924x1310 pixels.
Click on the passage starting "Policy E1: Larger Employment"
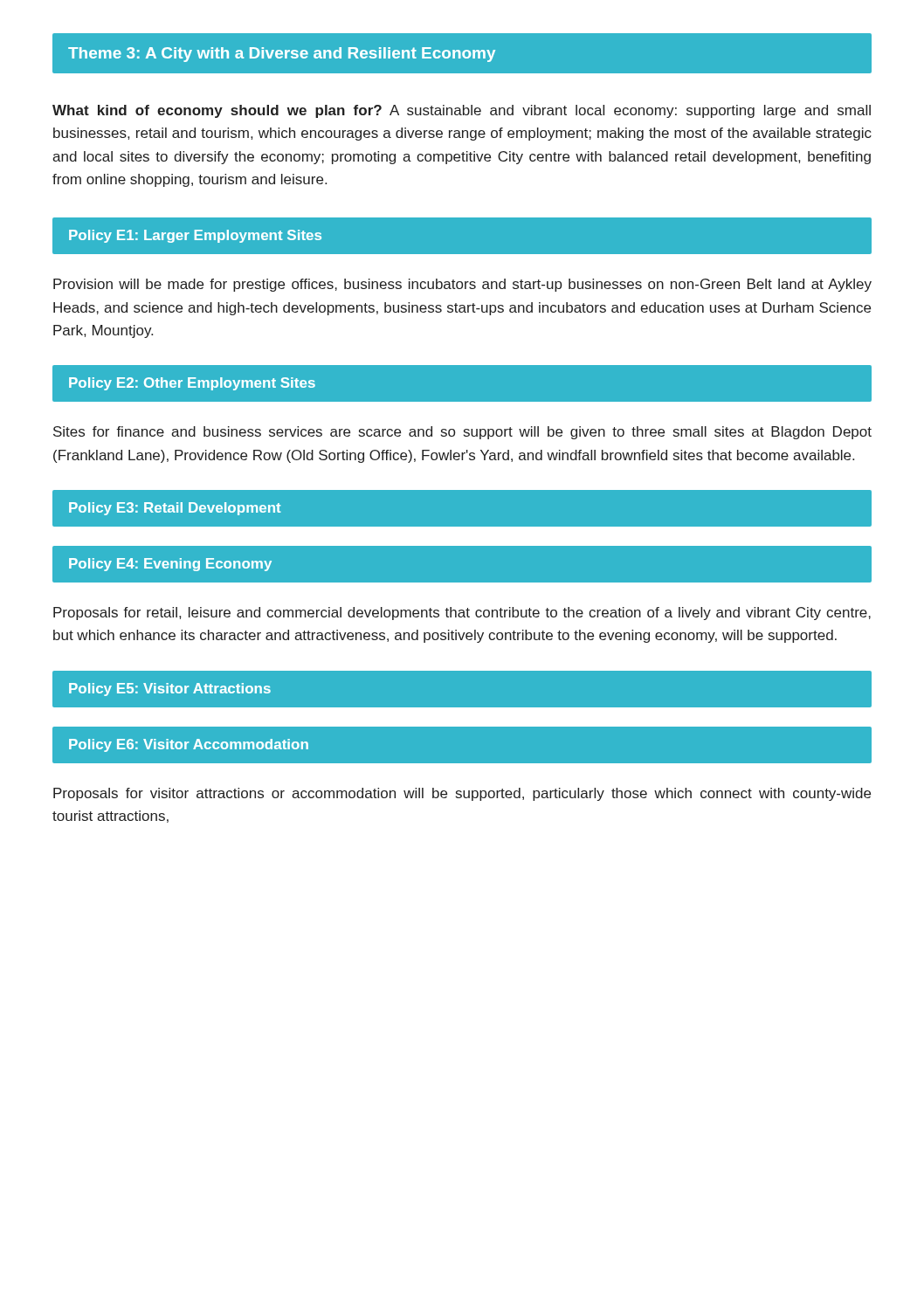tap(195, 236)
